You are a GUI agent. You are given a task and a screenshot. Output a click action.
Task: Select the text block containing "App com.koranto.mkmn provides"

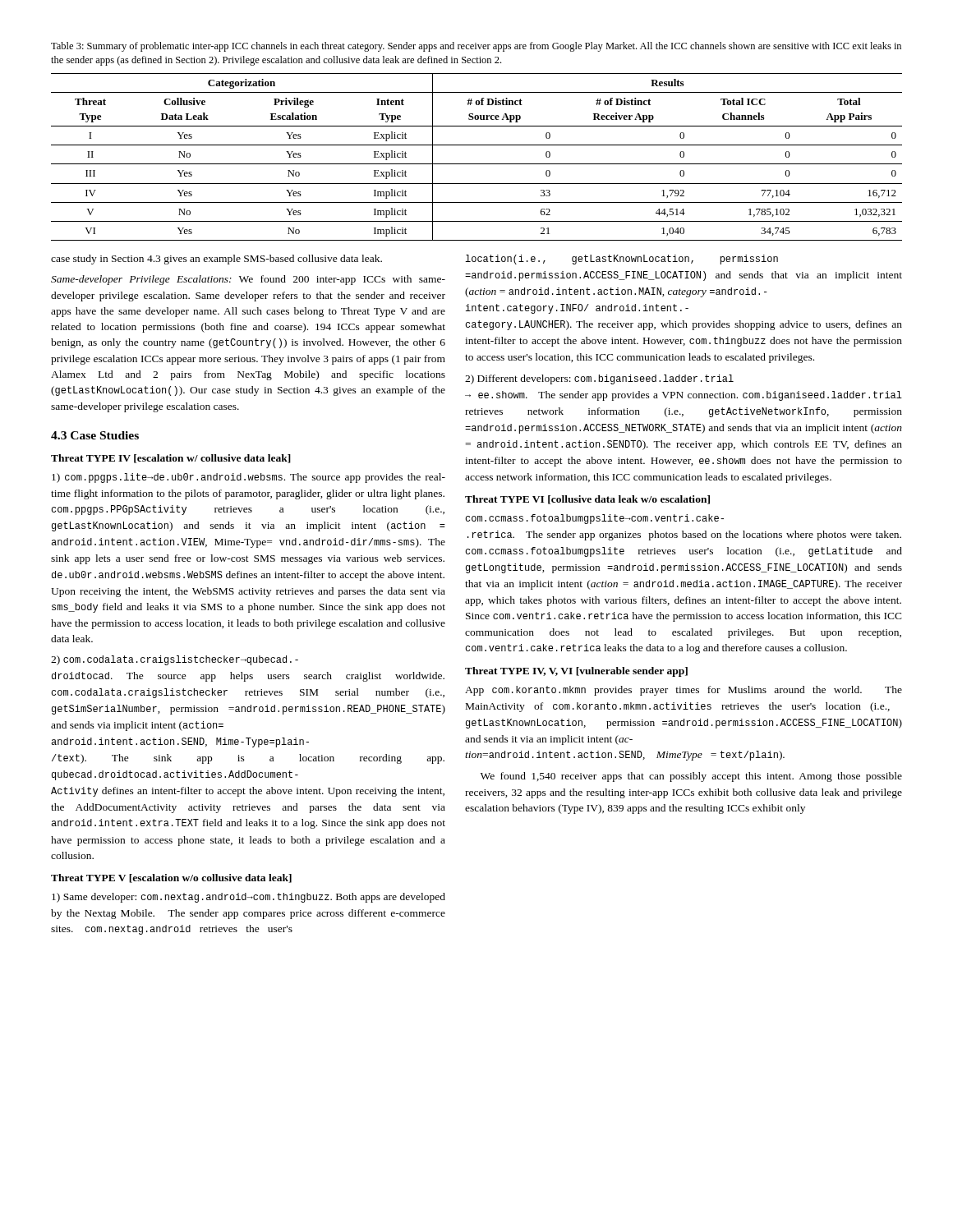point(684,723)
